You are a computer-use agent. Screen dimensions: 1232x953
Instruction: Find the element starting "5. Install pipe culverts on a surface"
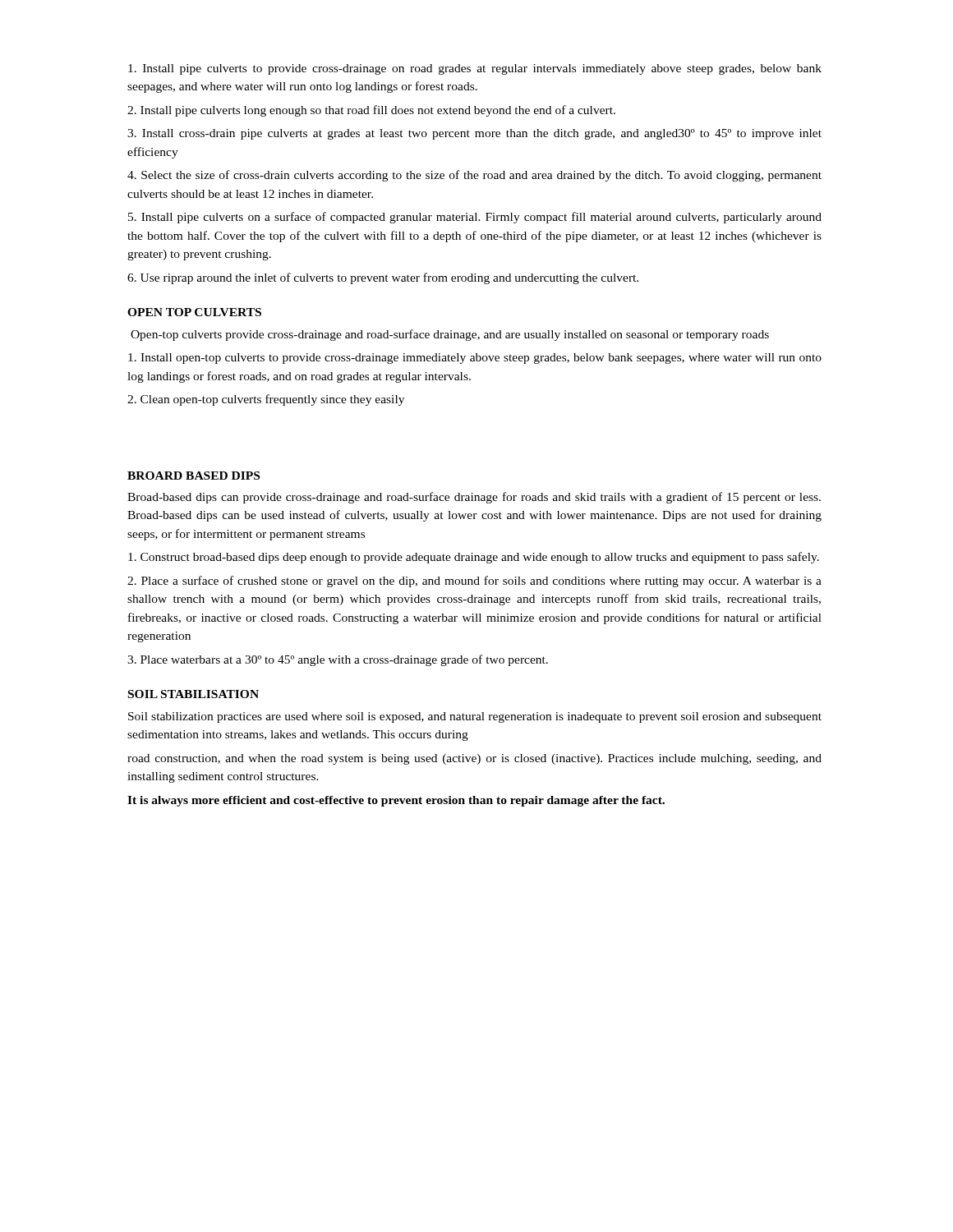tap(474, 236)
